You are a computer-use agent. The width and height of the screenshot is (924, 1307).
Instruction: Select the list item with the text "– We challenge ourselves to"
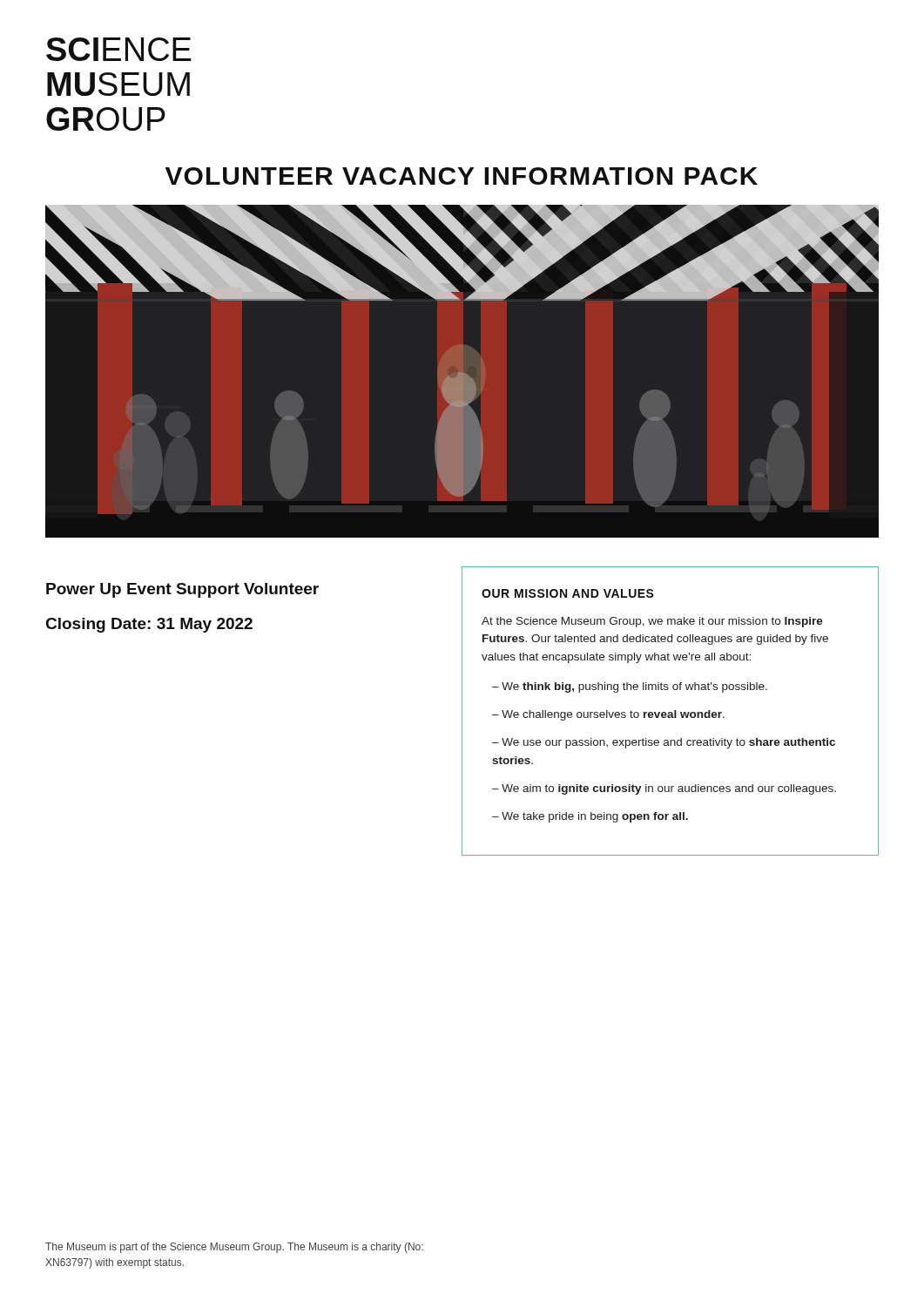[x=609, y=714]
